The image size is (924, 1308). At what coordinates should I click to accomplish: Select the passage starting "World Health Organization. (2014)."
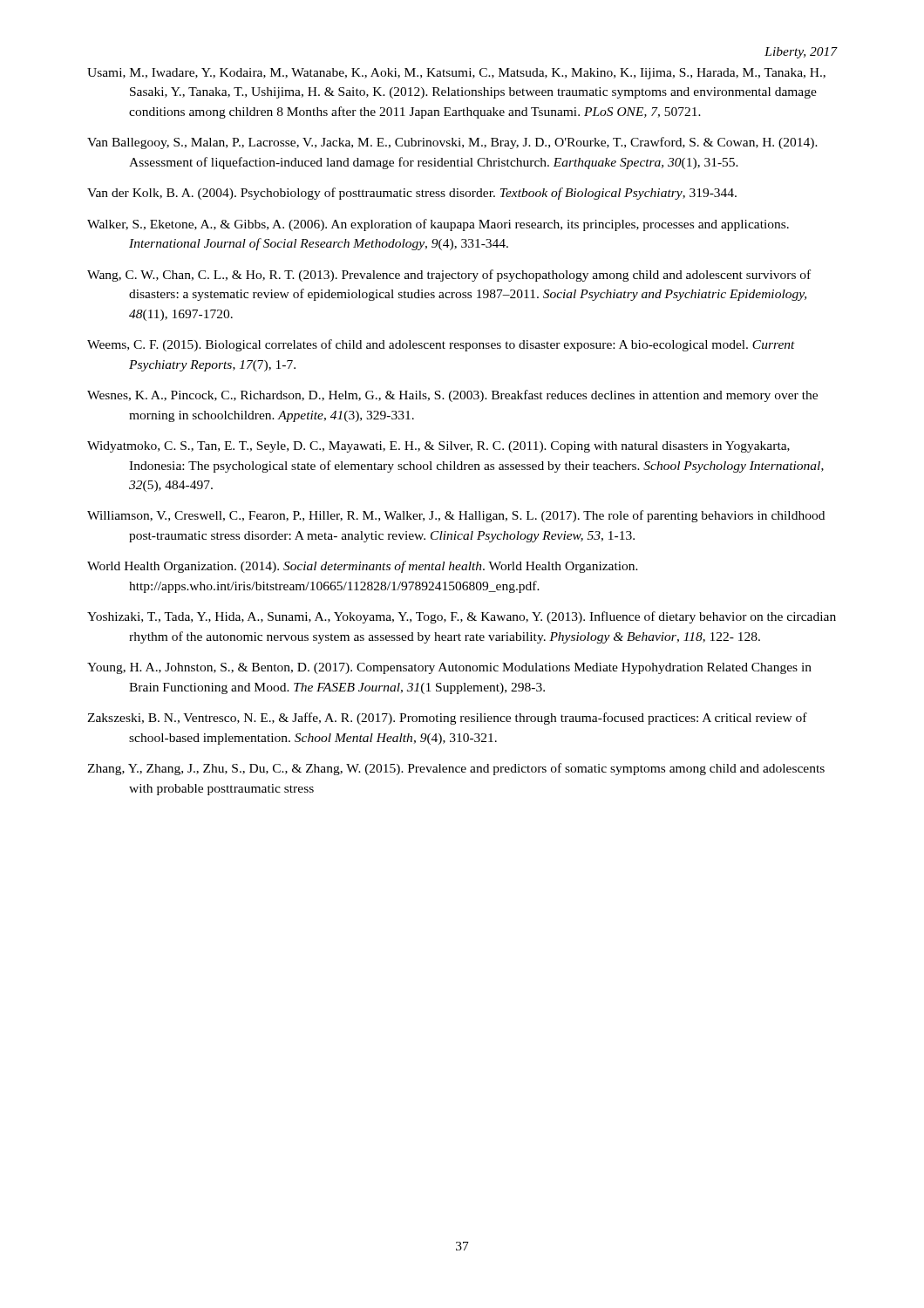click(x=363, y=576)
